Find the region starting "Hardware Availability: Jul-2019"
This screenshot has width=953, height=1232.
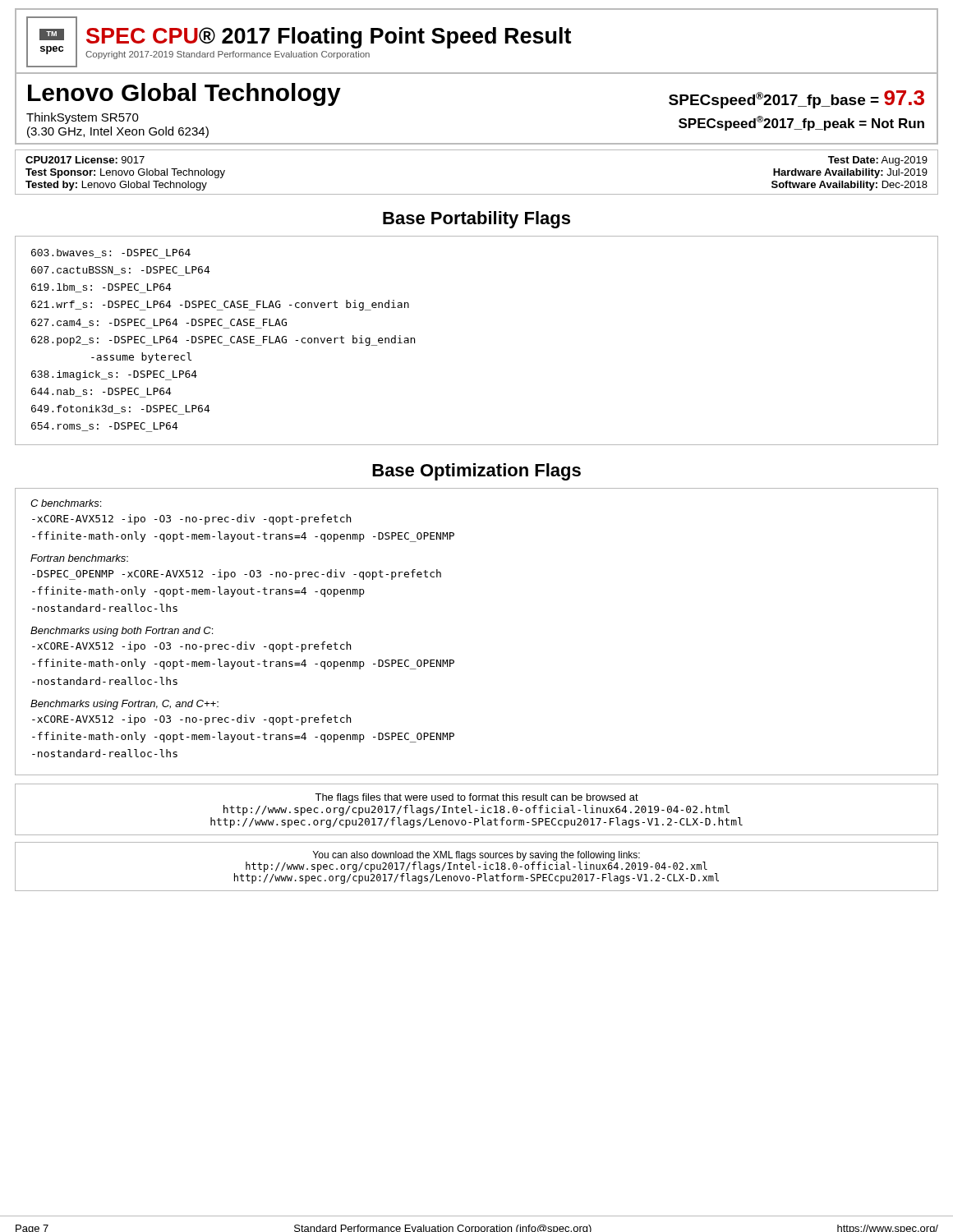(x=850, y=172)
